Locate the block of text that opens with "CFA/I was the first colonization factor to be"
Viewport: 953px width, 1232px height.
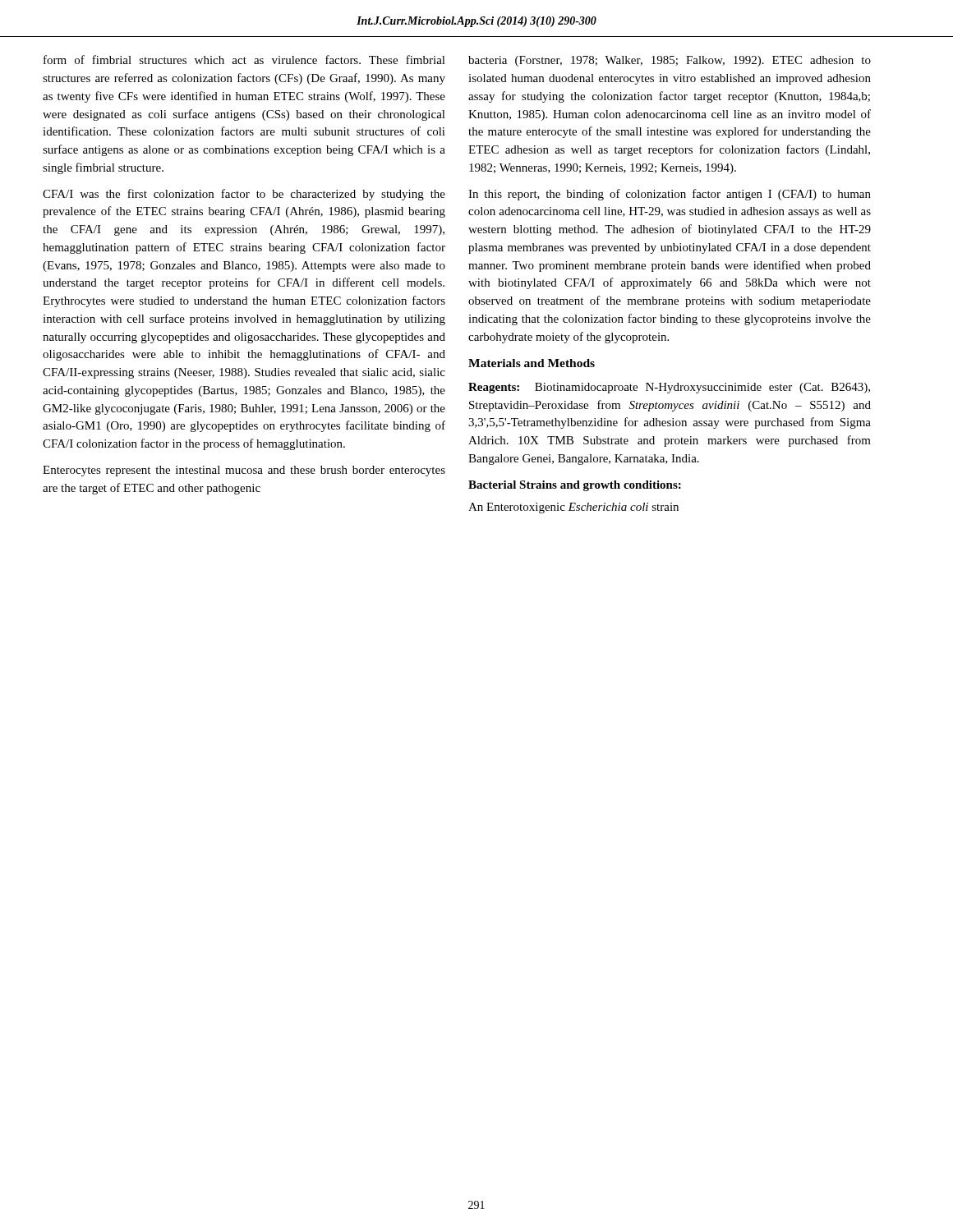[244, 319]
